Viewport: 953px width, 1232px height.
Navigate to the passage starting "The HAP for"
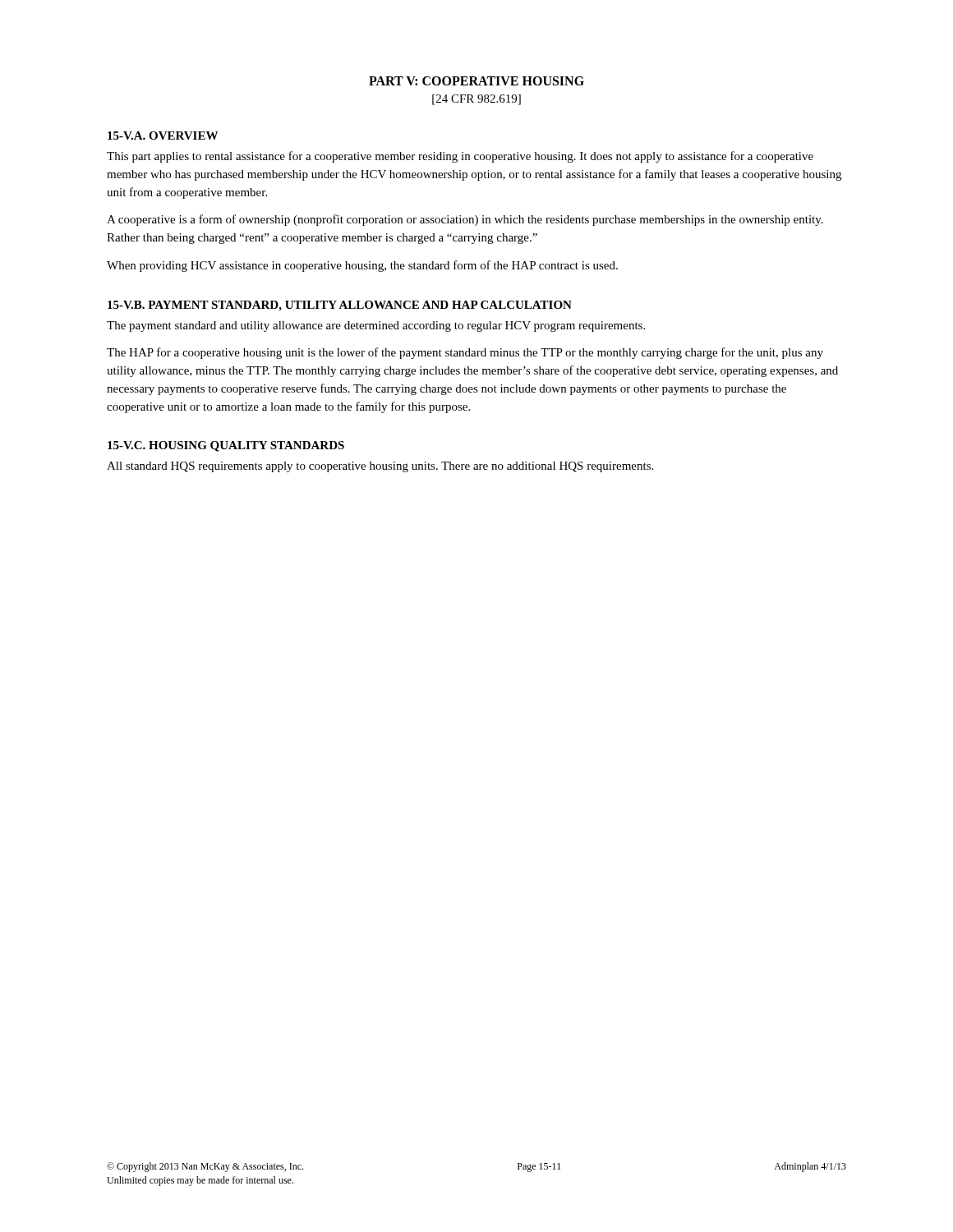point(476,380)
